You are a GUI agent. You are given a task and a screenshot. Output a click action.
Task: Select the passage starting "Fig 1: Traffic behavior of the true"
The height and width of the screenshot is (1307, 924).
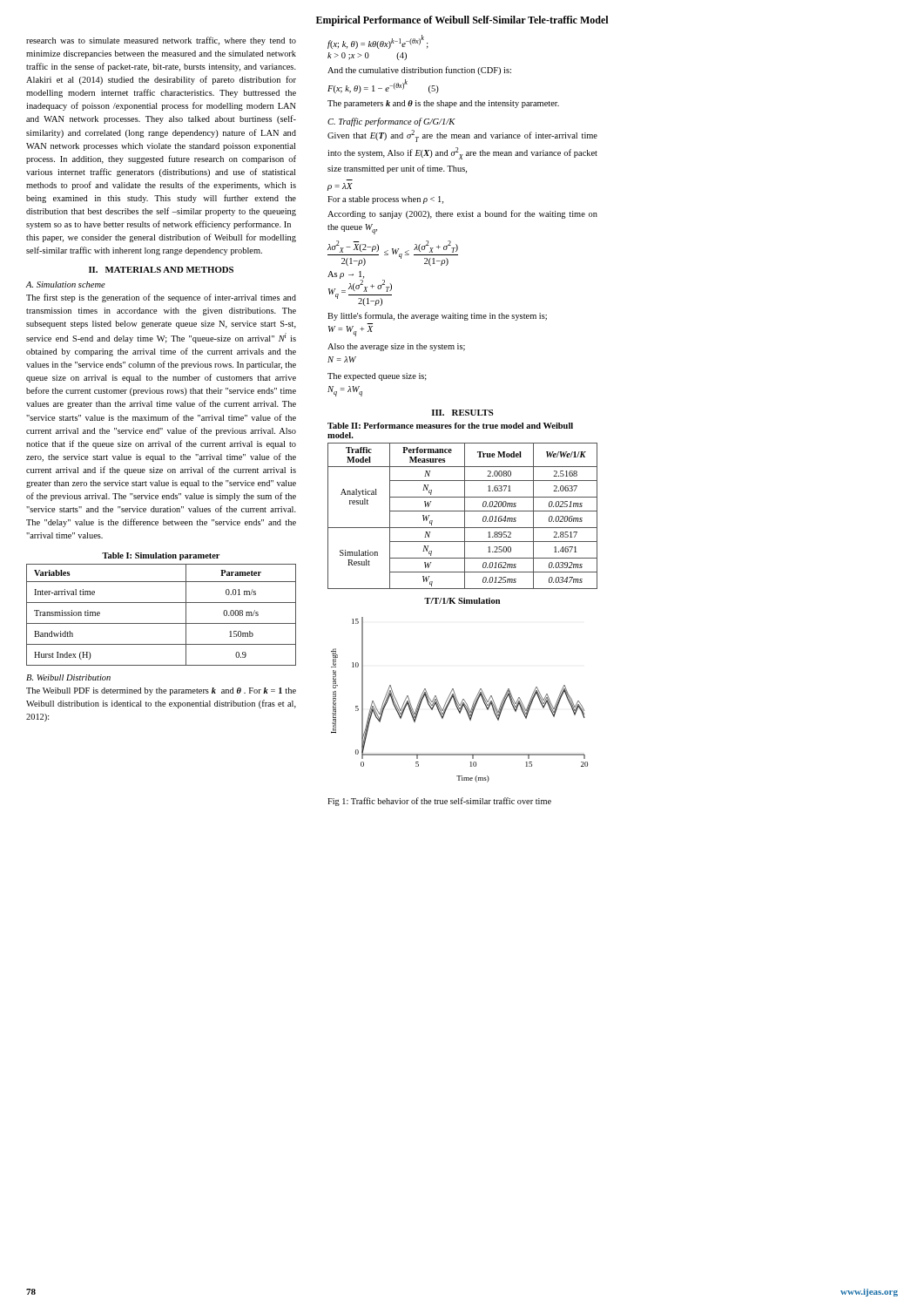(439, 801)
